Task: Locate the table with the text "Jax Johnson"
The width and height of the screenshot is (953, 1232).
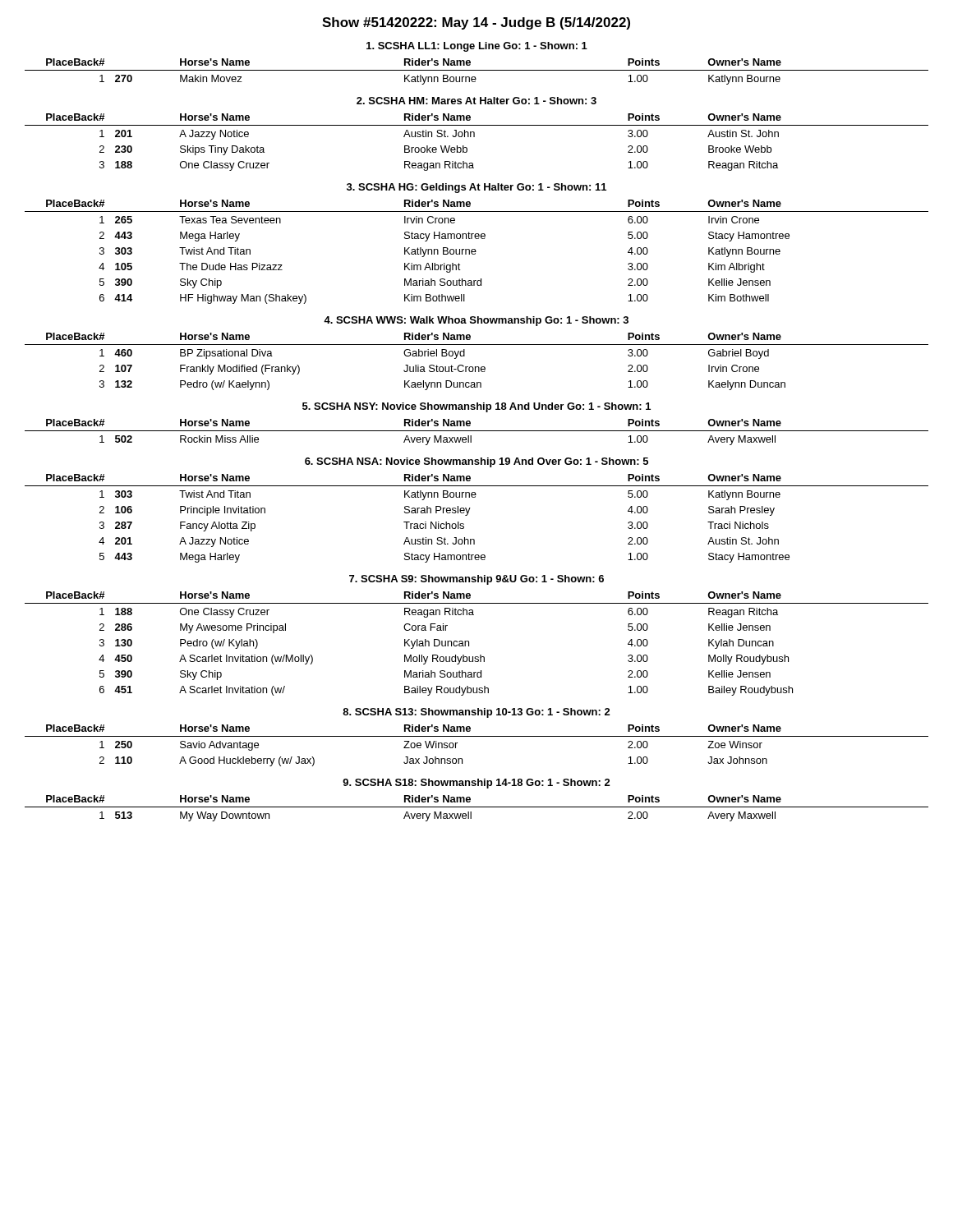Action: 476,744
